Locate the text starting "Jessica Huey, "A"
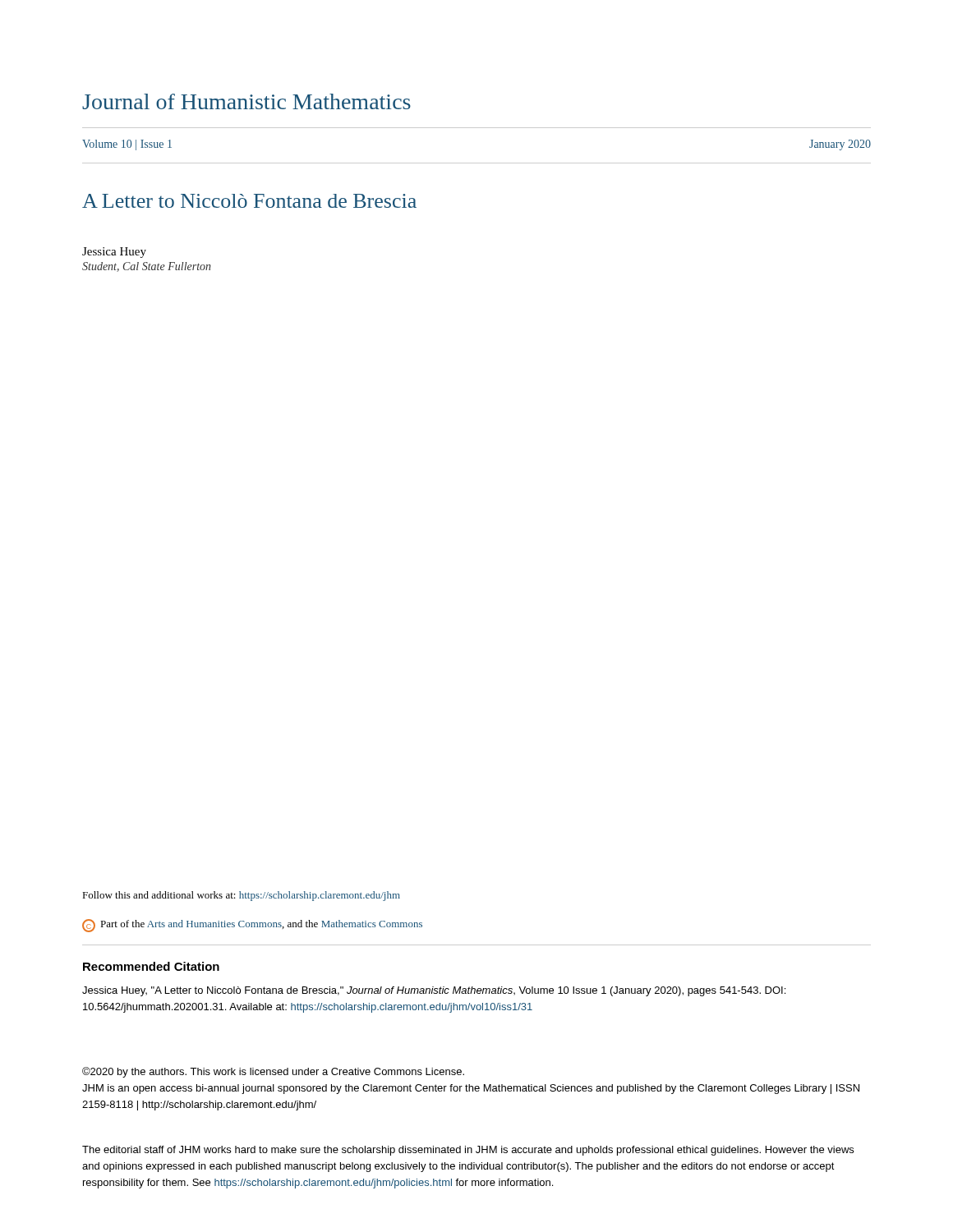The width and height of the screenshot is (953, 1232). [x=434, y=998]
